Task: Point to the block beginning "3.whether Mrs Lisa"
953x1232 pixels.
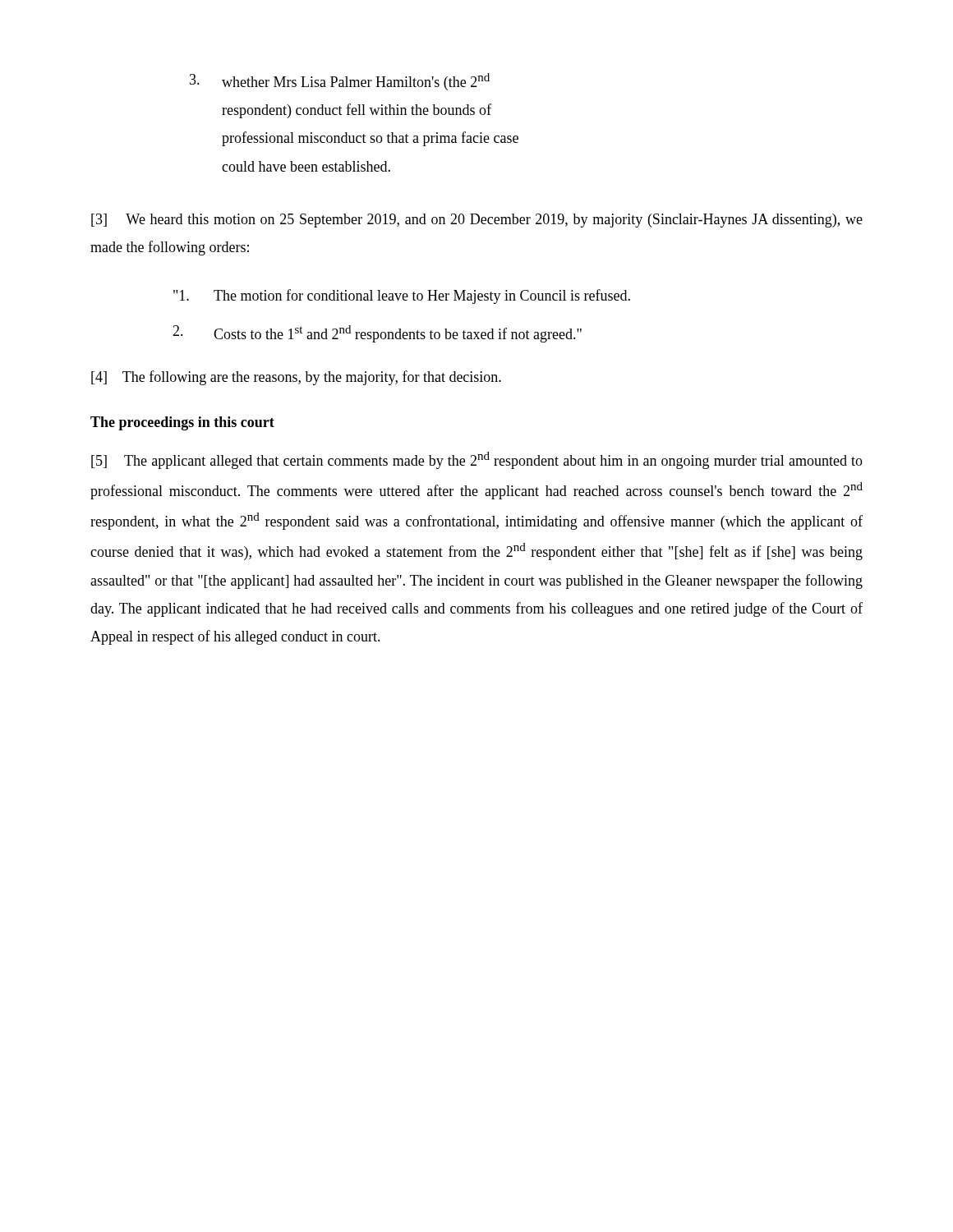Action: [x=340, y=82]
